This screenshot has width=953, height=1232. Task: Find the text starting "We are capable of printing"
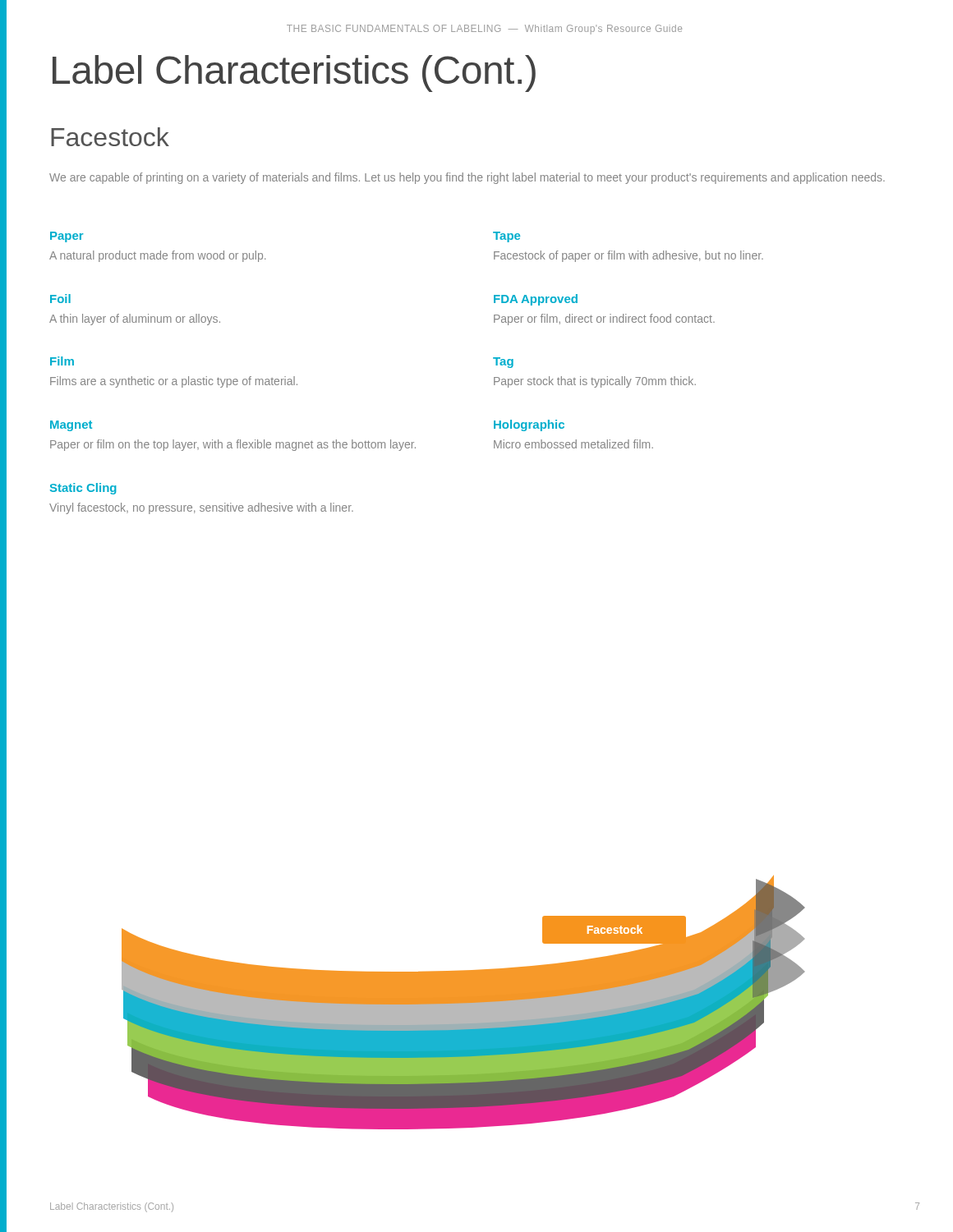pyautogui.click(x=467, y=177)
